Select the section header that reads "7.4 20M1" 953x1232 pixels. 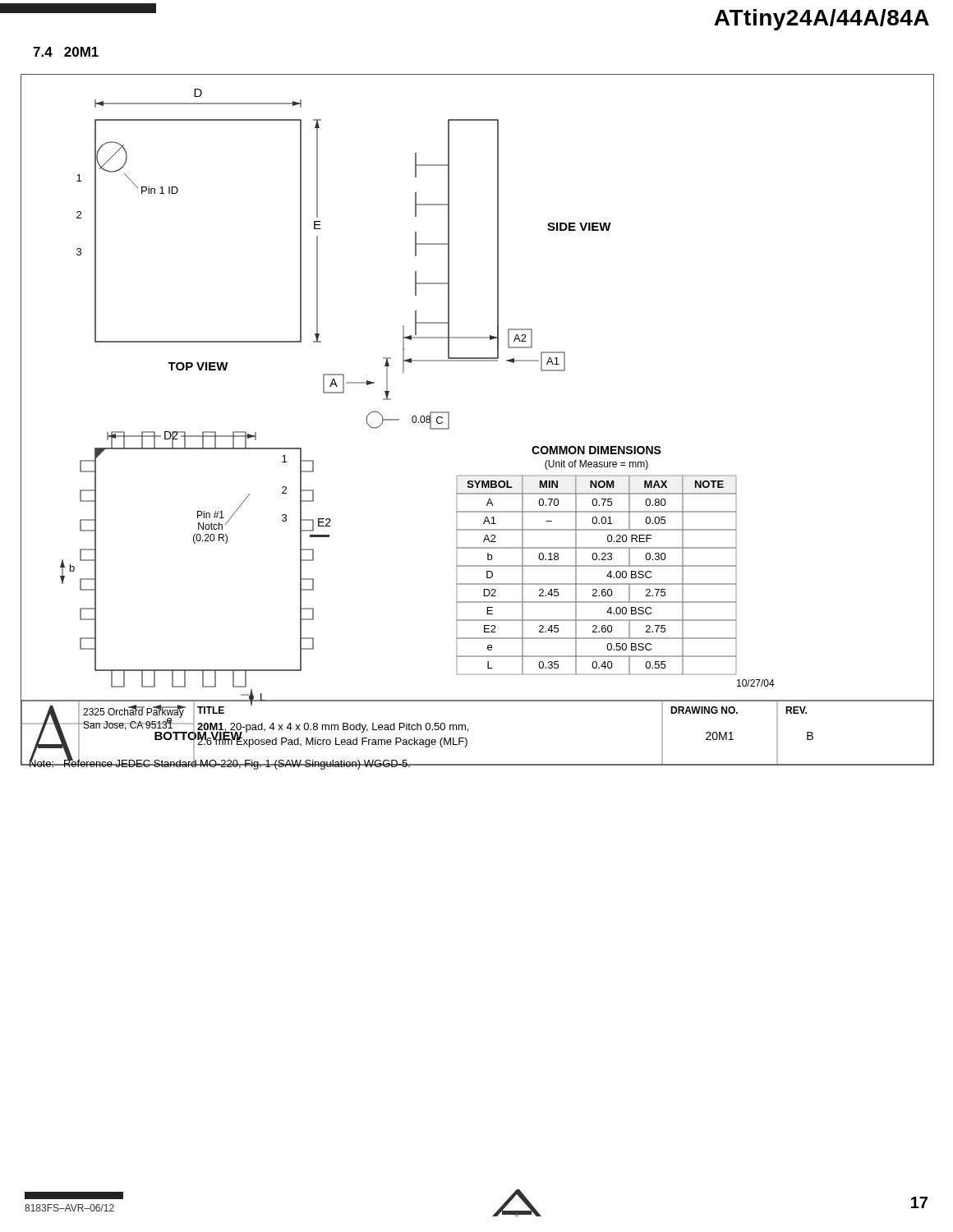(66, 52)
